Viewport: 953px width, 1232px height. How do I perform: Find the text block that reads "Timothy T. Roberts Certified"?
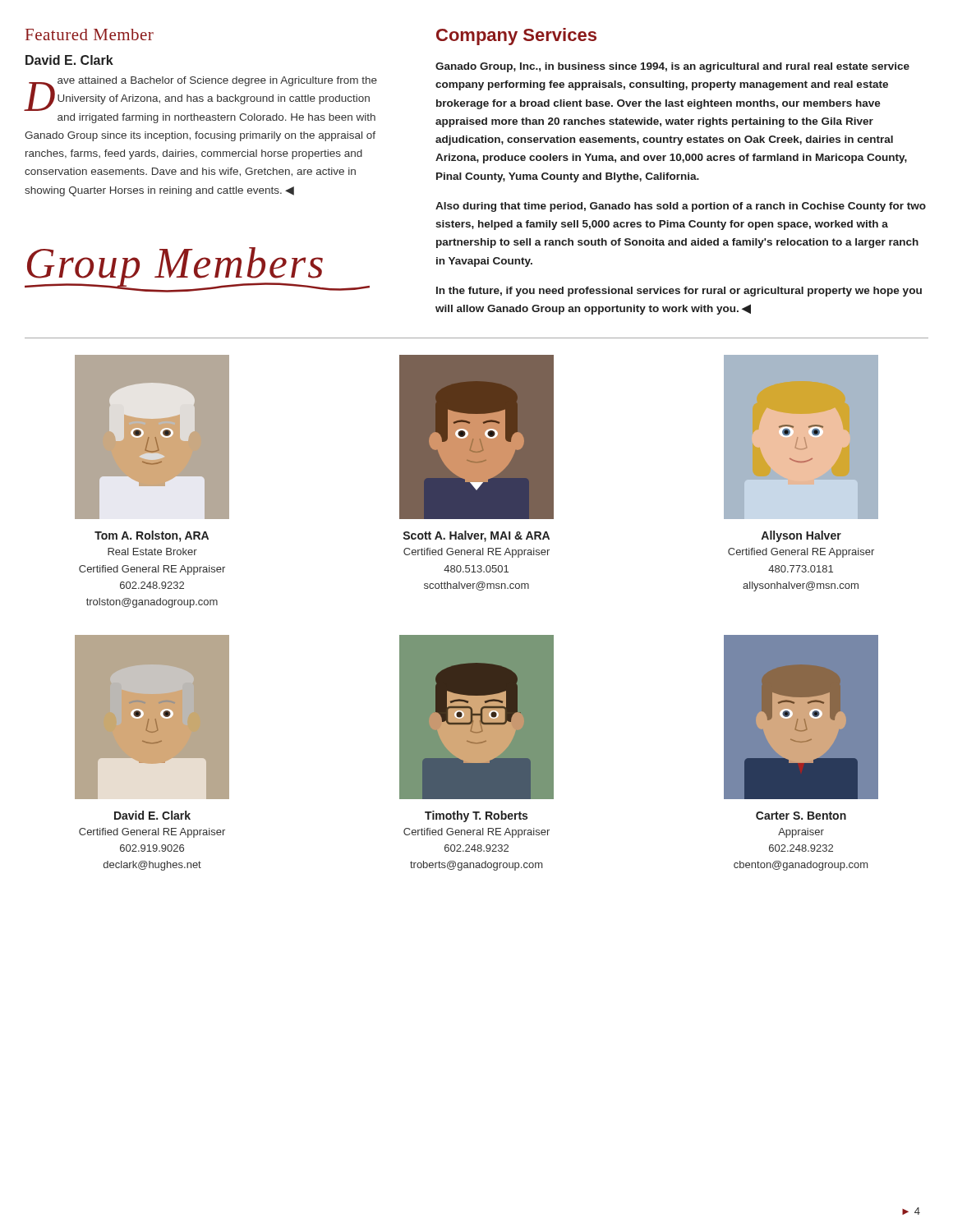point(476,841)
